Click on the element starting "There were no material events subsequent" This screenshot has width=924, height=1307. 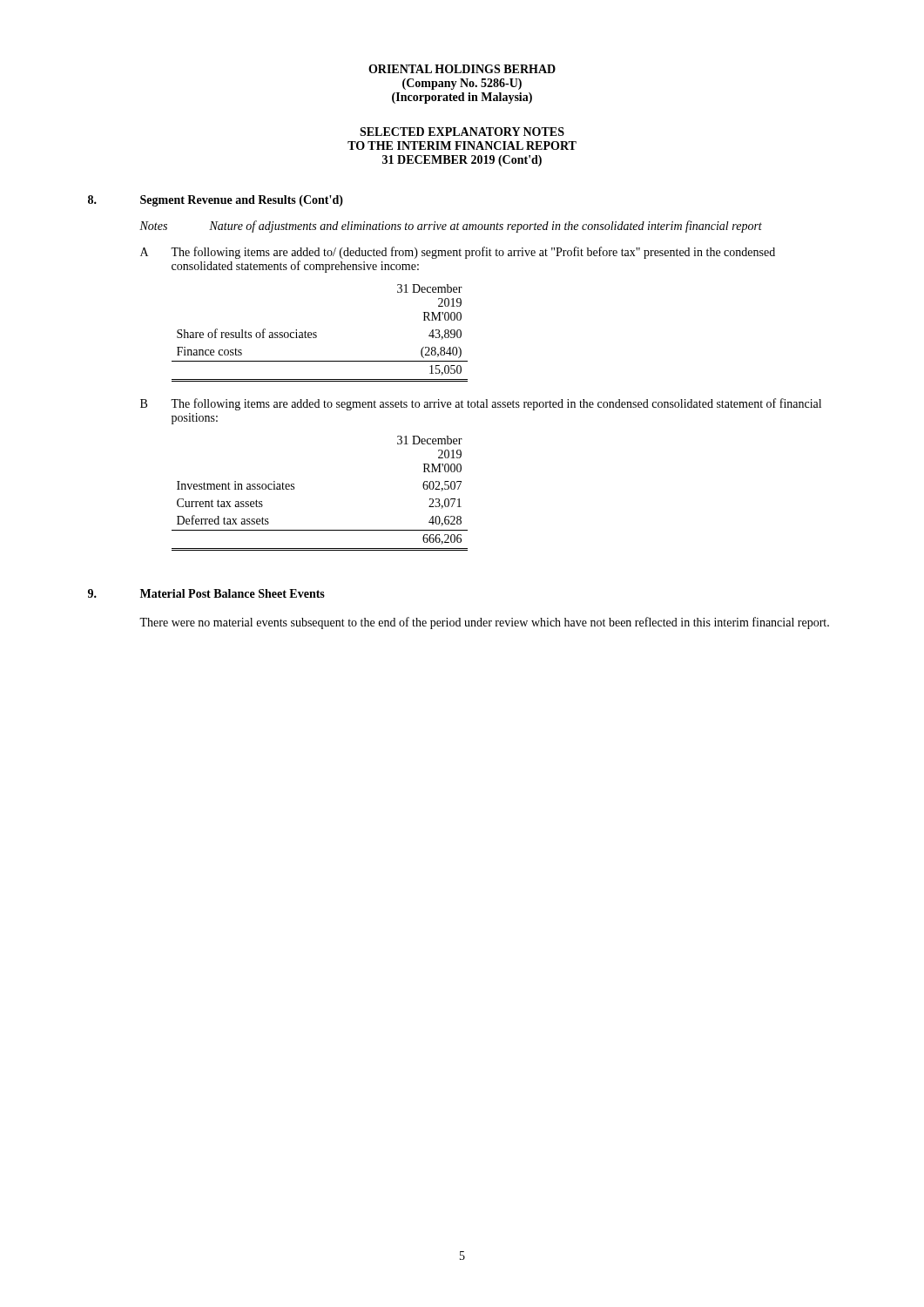click(485, 623)
